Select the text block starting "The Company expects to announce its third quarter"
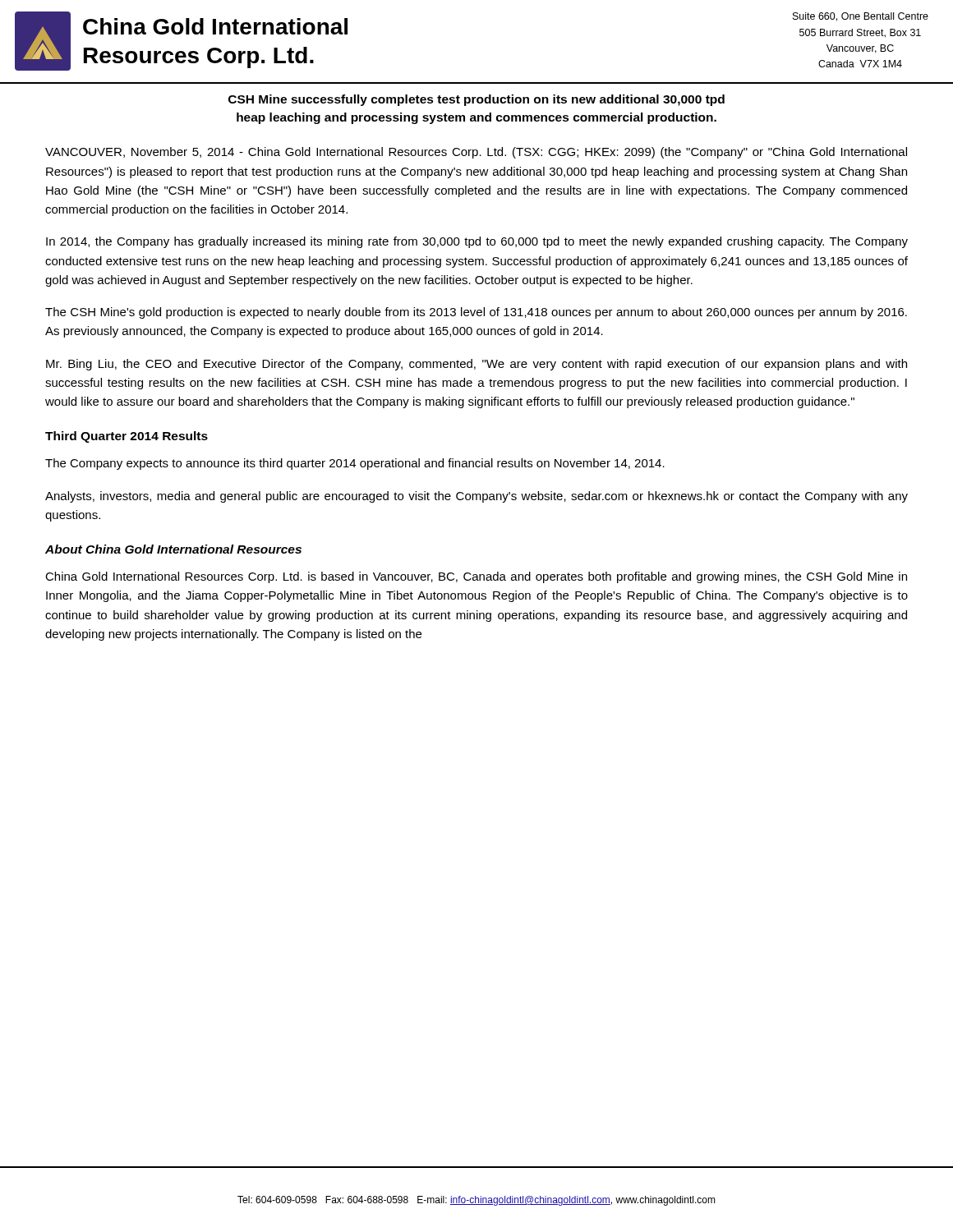Screen dimensions: 1232x953 point(355,463)
